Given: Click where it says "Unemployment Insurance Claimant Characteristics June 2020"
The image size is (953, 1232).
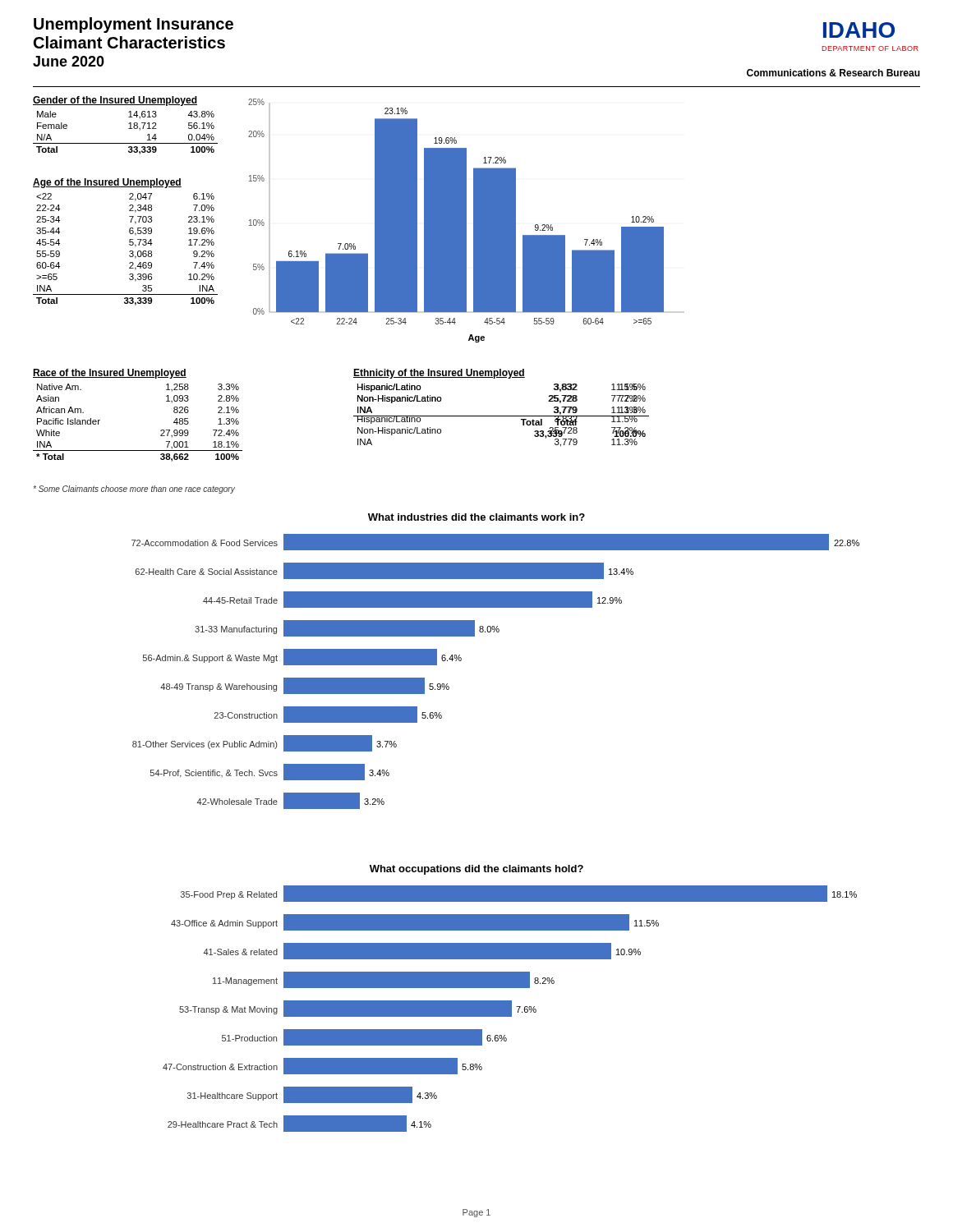Looking at the screenshot, I should [x=133, y=43].
